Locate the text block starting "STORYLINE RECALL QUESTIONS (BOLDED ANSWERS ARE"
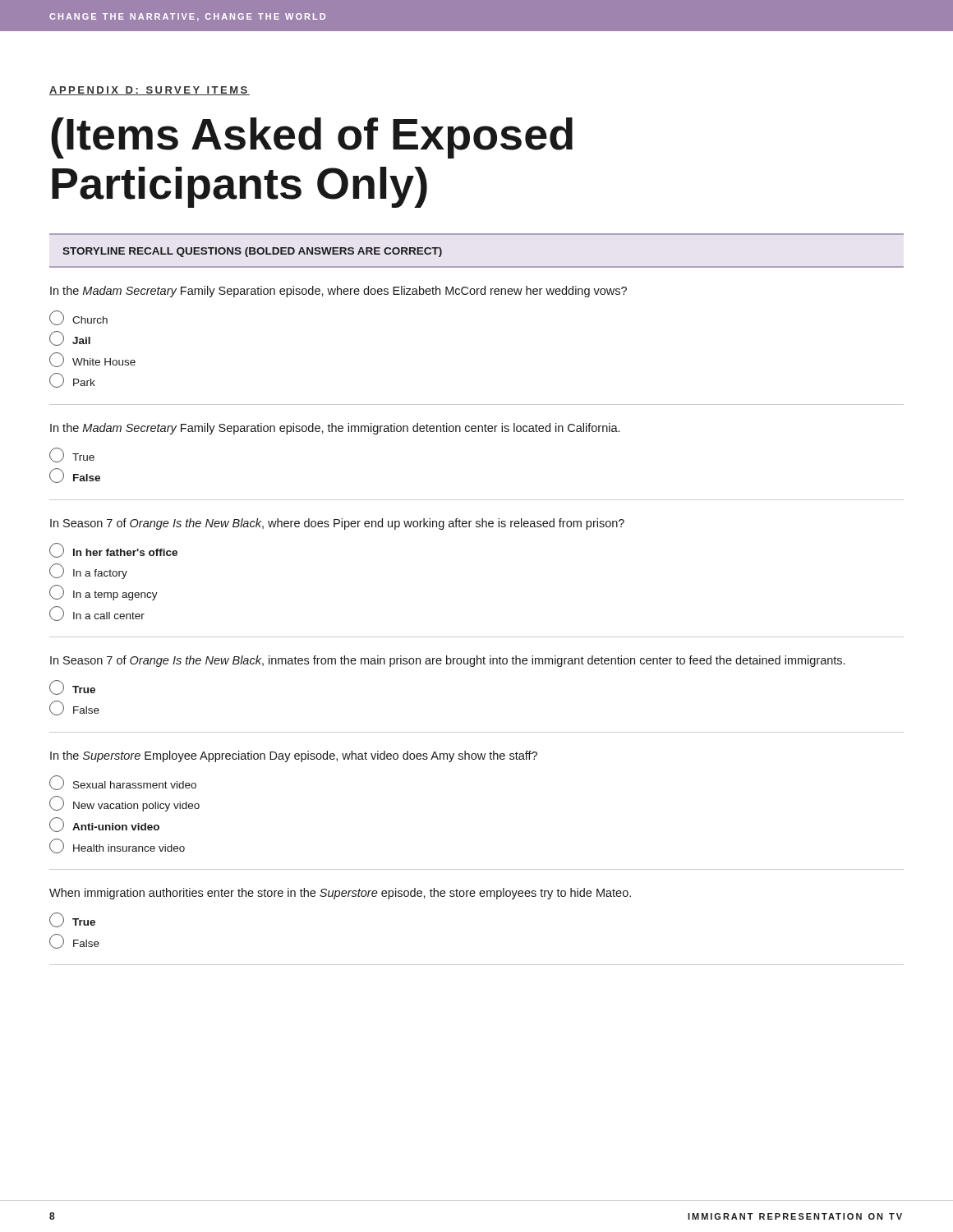The width and height of the screenshot is (953, 1232). 252,251
